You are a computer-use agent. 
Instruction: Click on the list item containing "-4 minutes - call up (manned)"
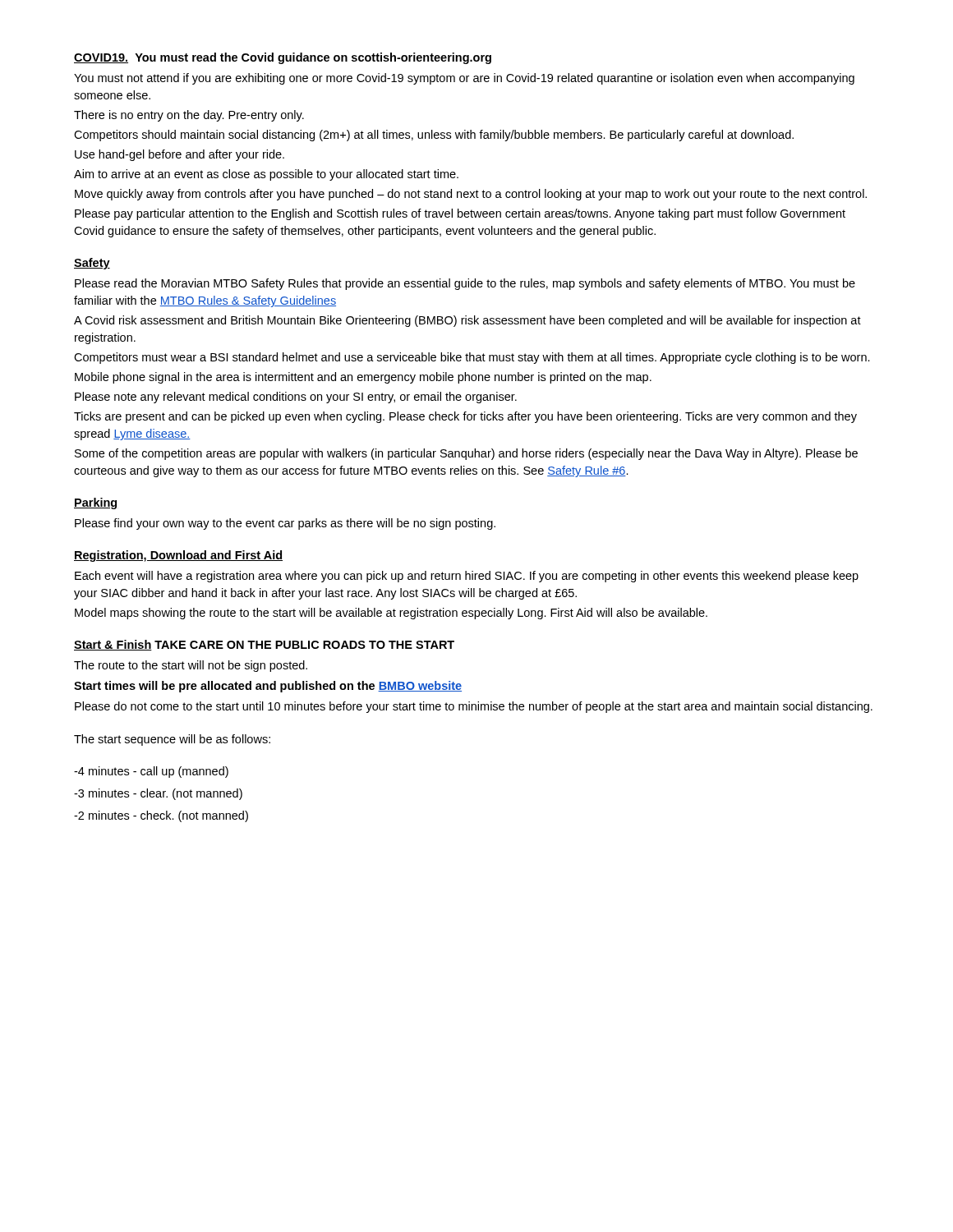click(151, 772)
